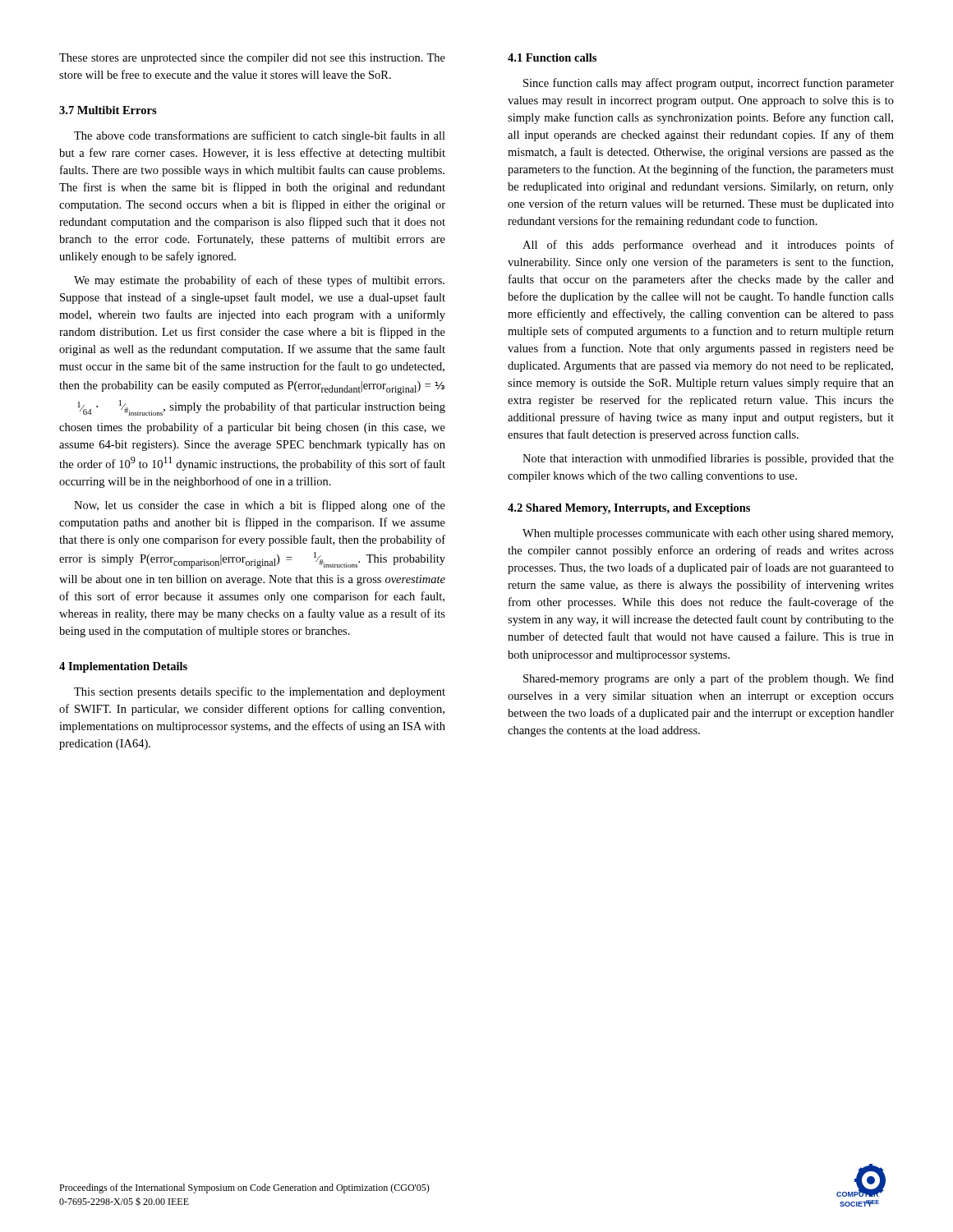Locate the block starting "Since function calls may affect"
This screenshot has height=1232, width=953.
[x=701, y=280]
